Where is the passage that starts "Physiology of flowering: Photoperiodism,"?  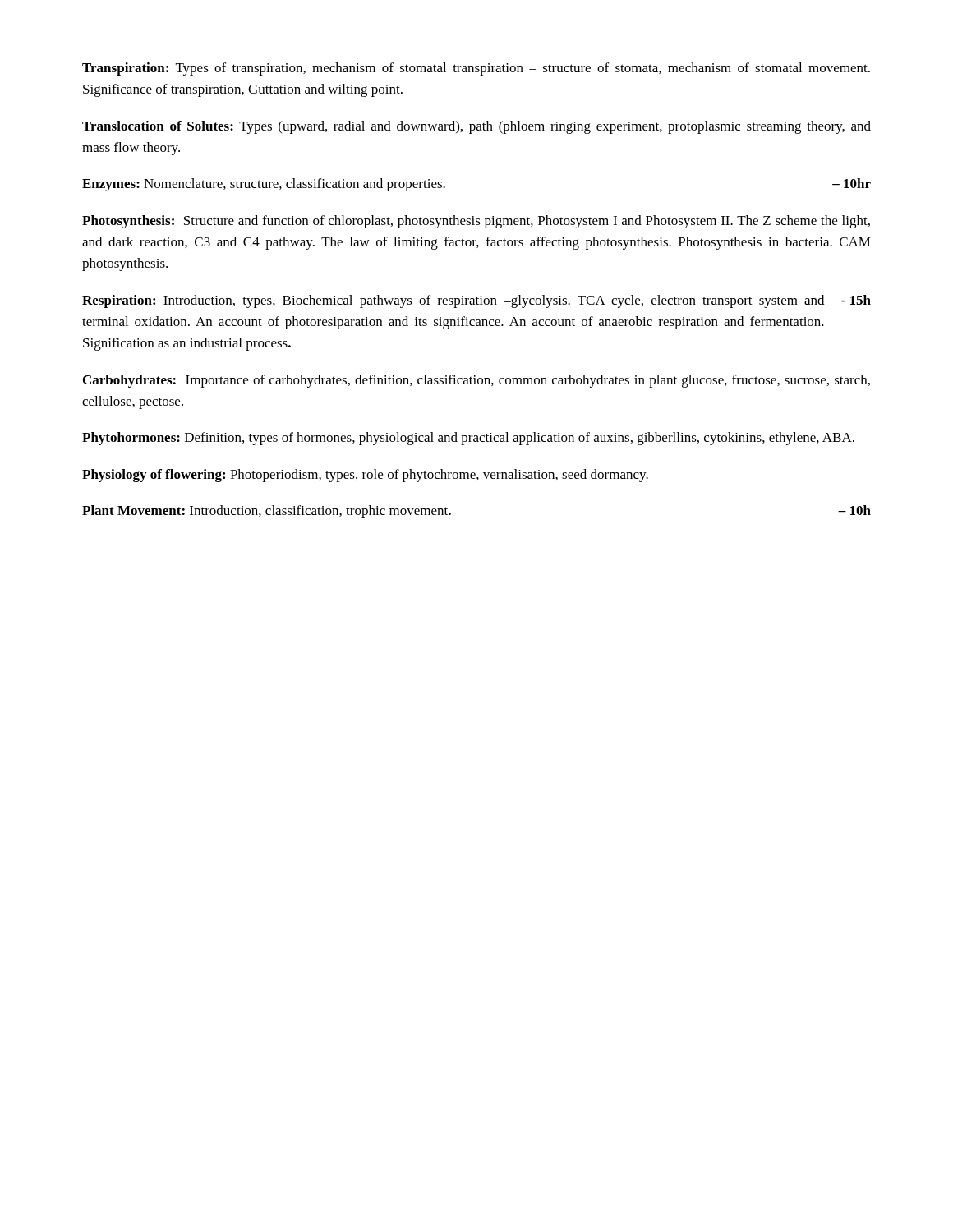[365, 474]
